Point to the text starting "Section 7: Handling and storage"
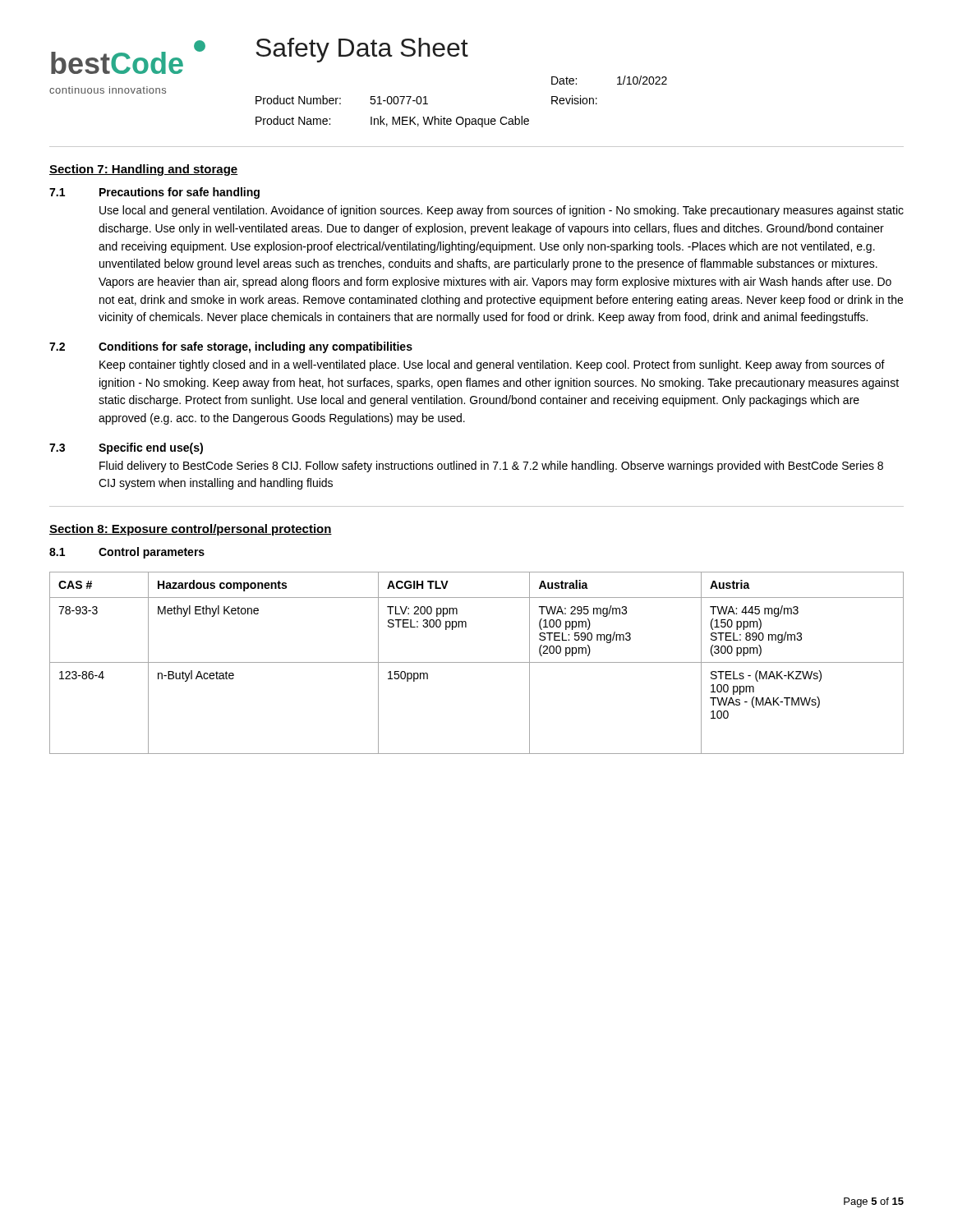The width and height of the screenshot is (953, 1232). tap(144, 170)
